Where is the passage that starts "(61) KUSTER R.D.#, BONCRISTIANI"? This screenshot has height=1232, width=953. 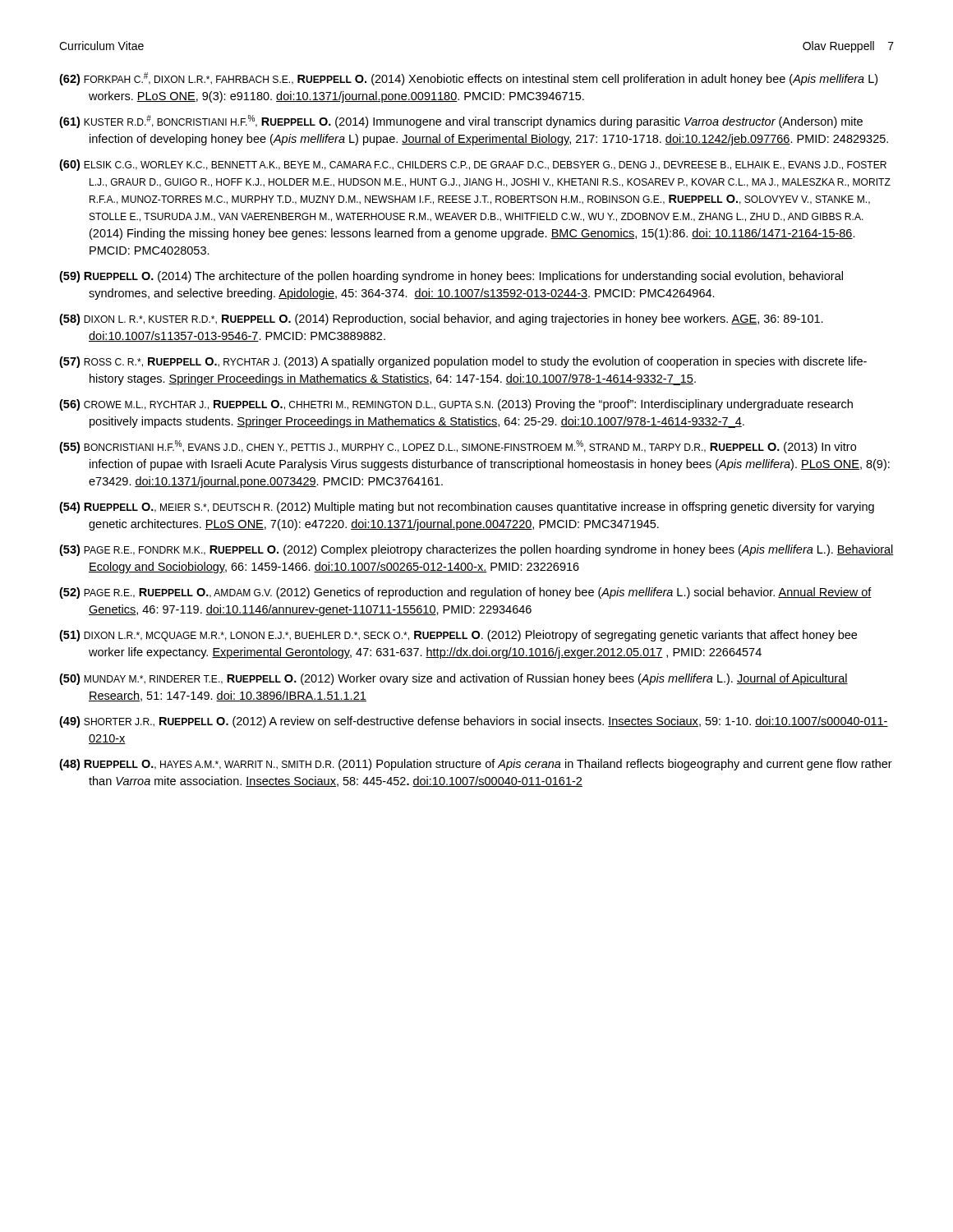pyautogui.click(x=474, y=130)
